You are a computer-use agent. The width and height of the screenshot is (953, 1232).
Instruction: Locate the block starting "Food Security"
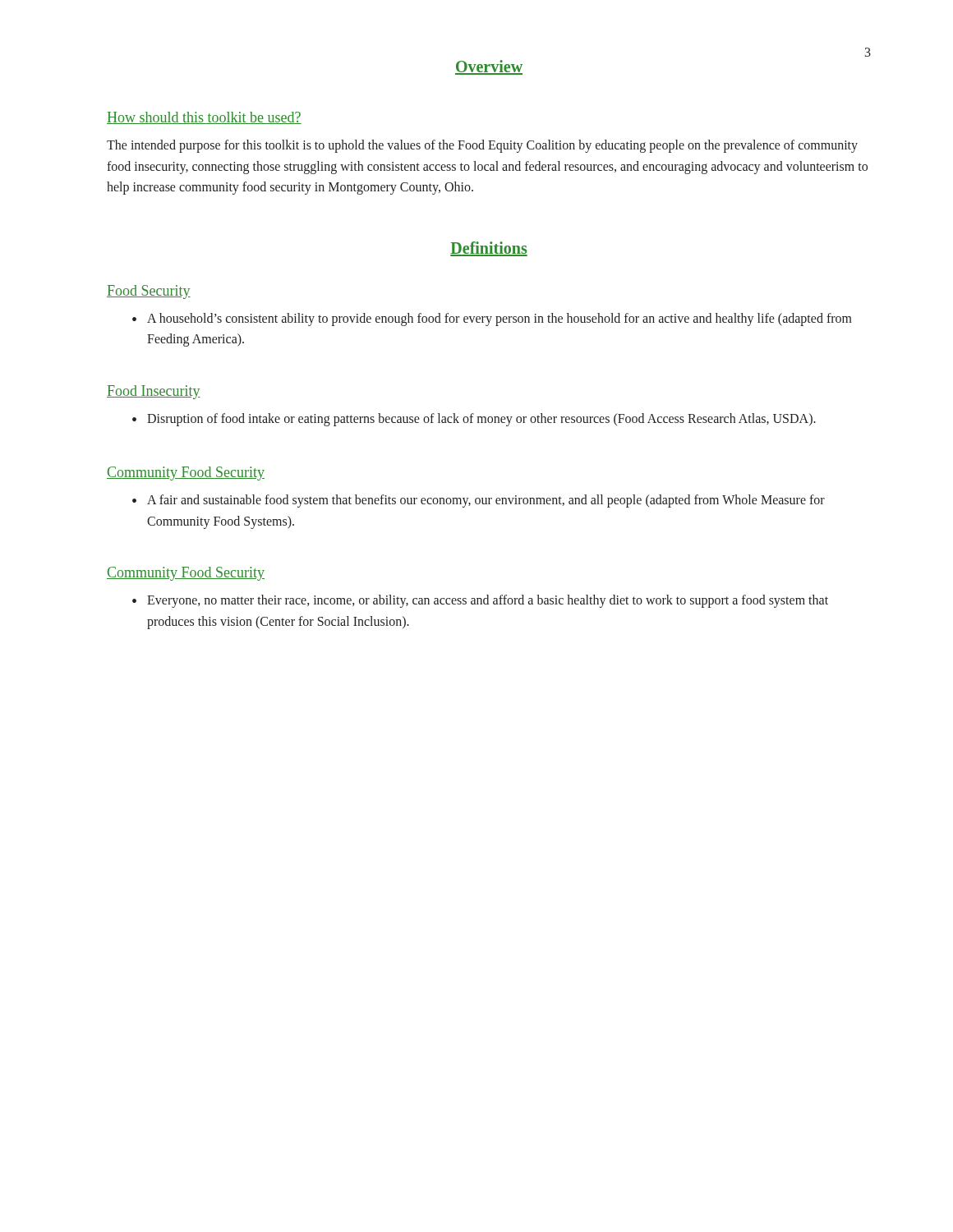(x=149, y=291)
